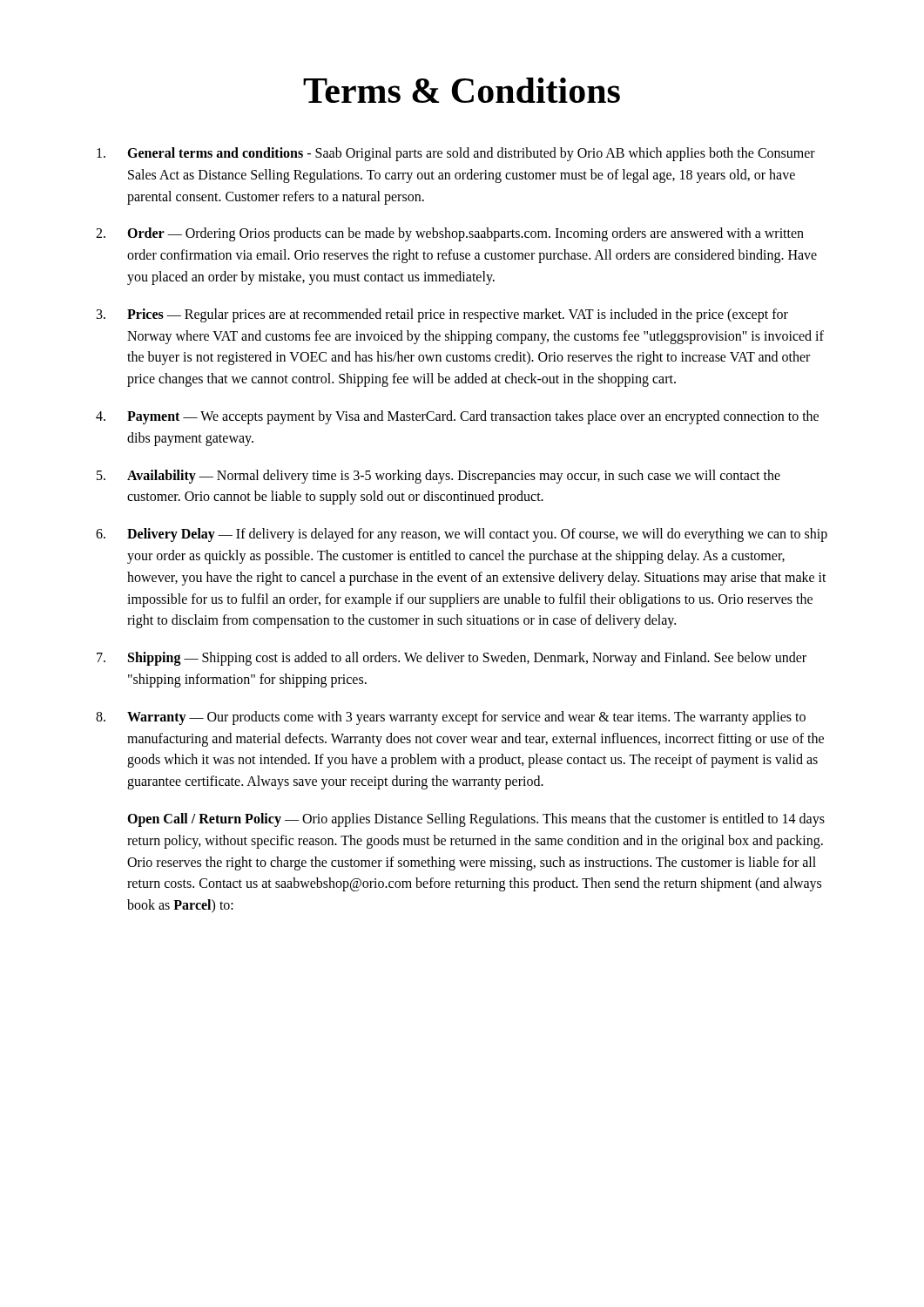Navigate to the region starting "Order — Ordering Orios products"
924x1307 pixels.
(x=478, y=256)
